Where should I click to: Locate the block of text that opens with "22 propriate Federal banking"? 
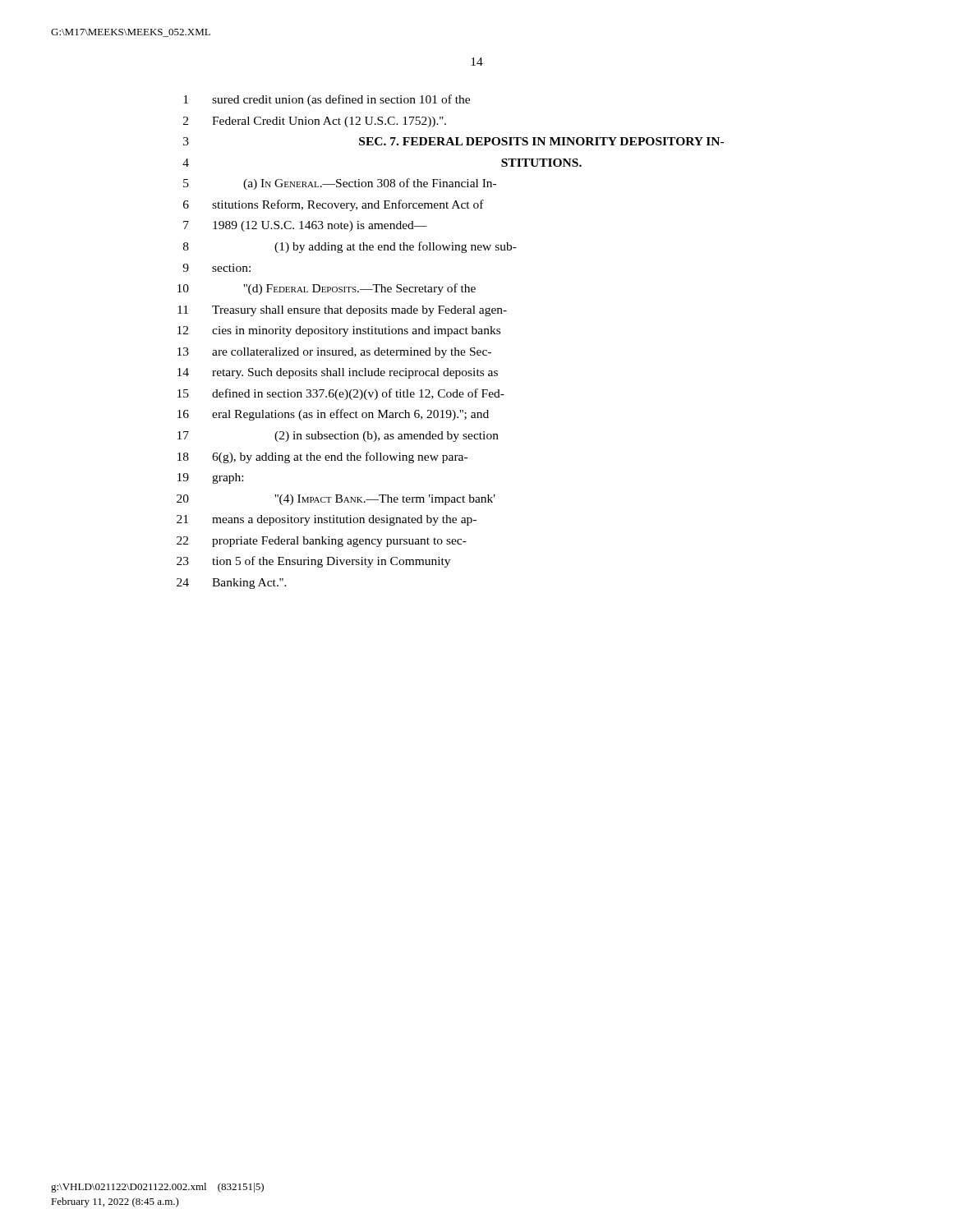322,542
